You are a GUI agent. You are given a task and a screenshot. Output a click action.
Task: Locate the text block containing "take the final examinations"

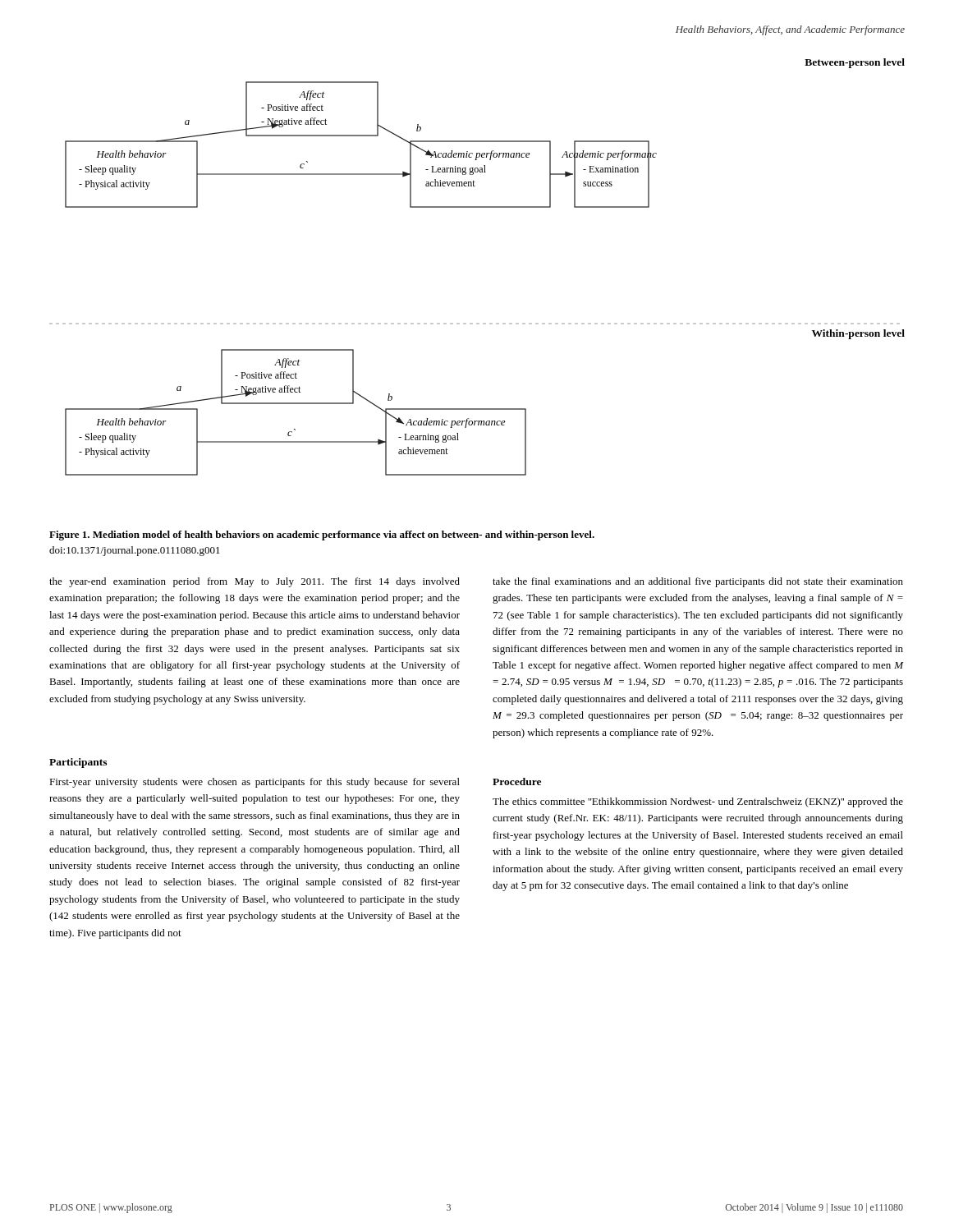click(698, 657)
